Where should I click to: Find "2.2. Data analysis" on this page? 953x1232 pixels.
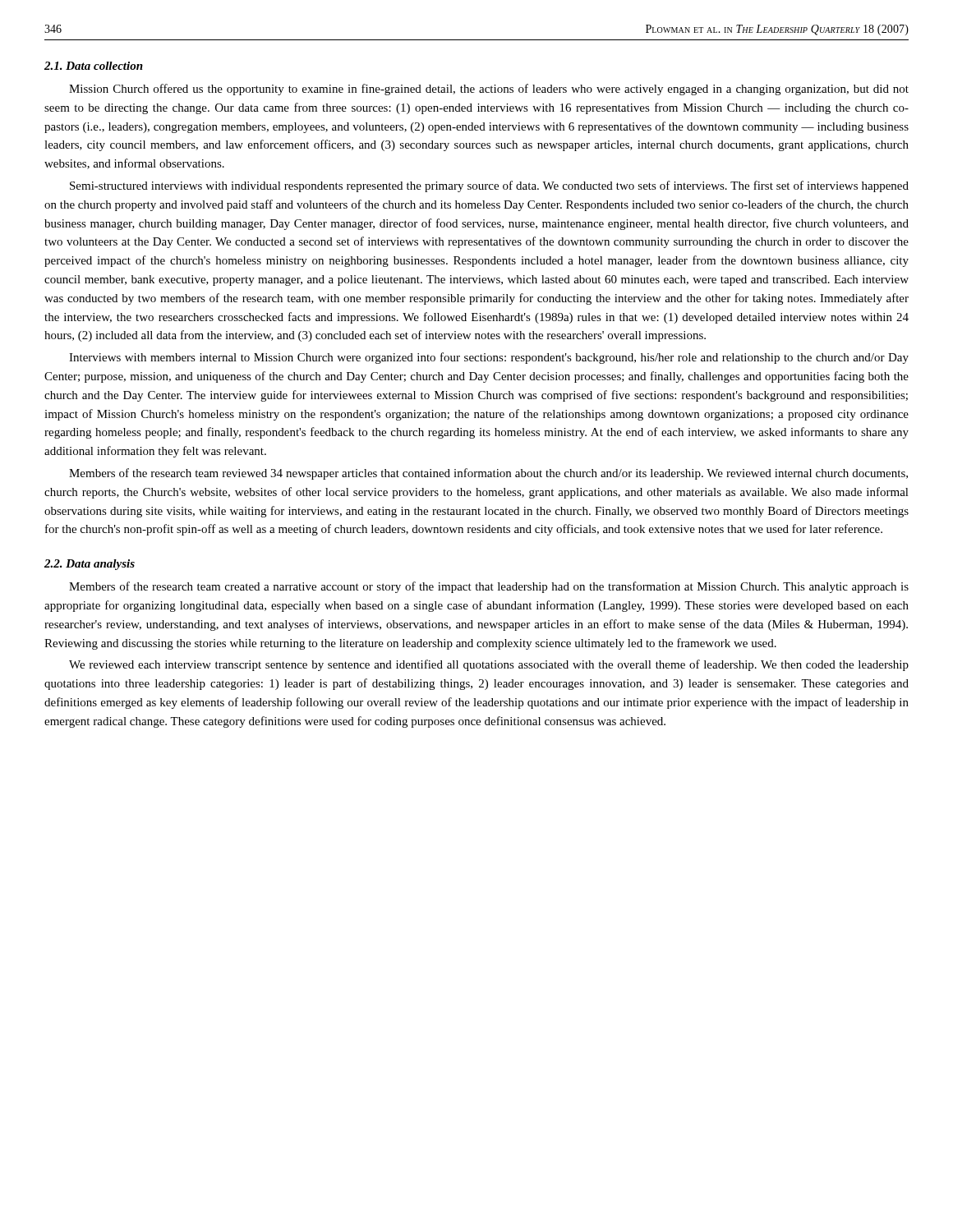pyautogui.click(x=90, y=564)
